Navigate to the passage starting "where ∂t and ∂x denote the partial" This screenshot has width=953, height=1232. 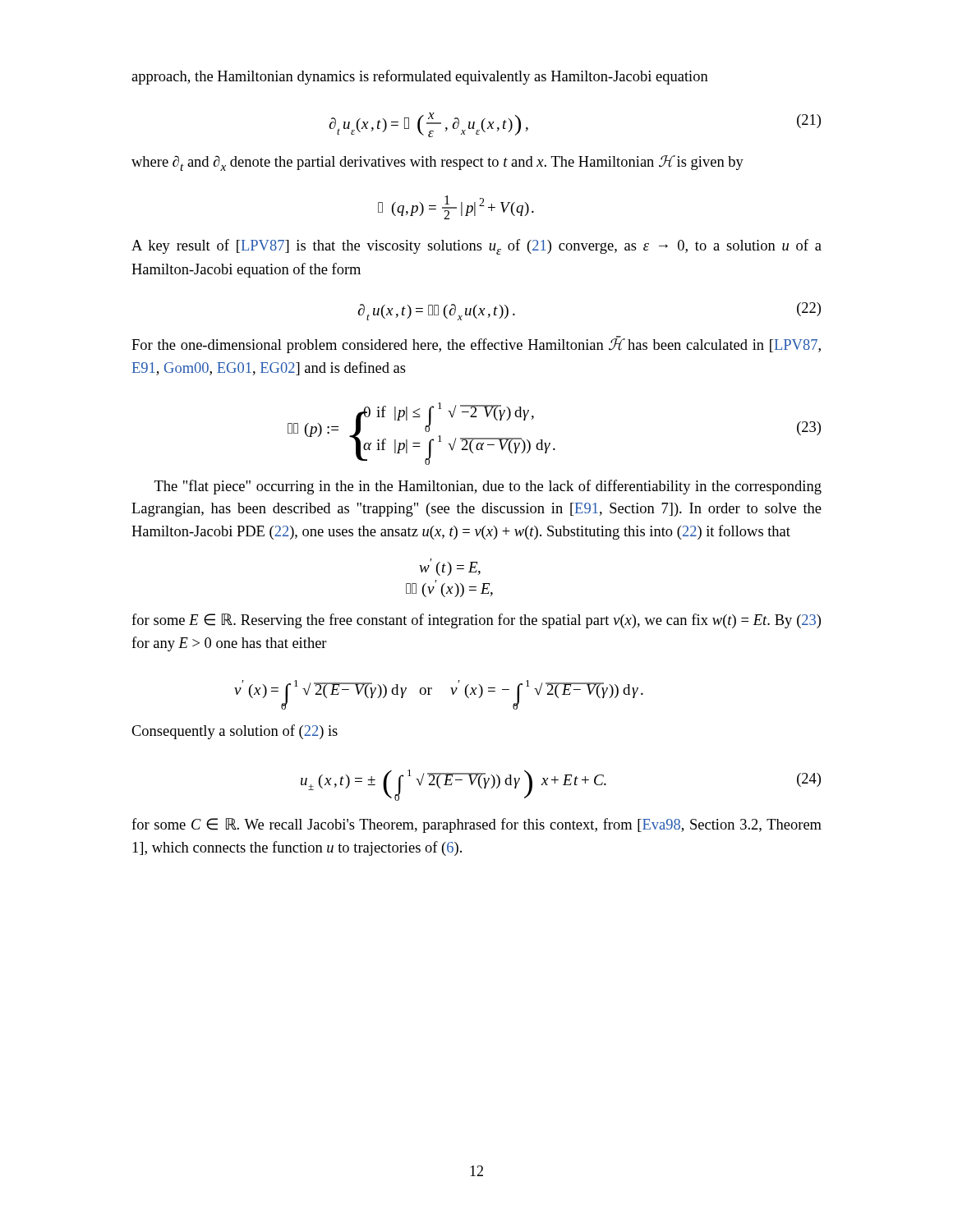pos(476,163)
